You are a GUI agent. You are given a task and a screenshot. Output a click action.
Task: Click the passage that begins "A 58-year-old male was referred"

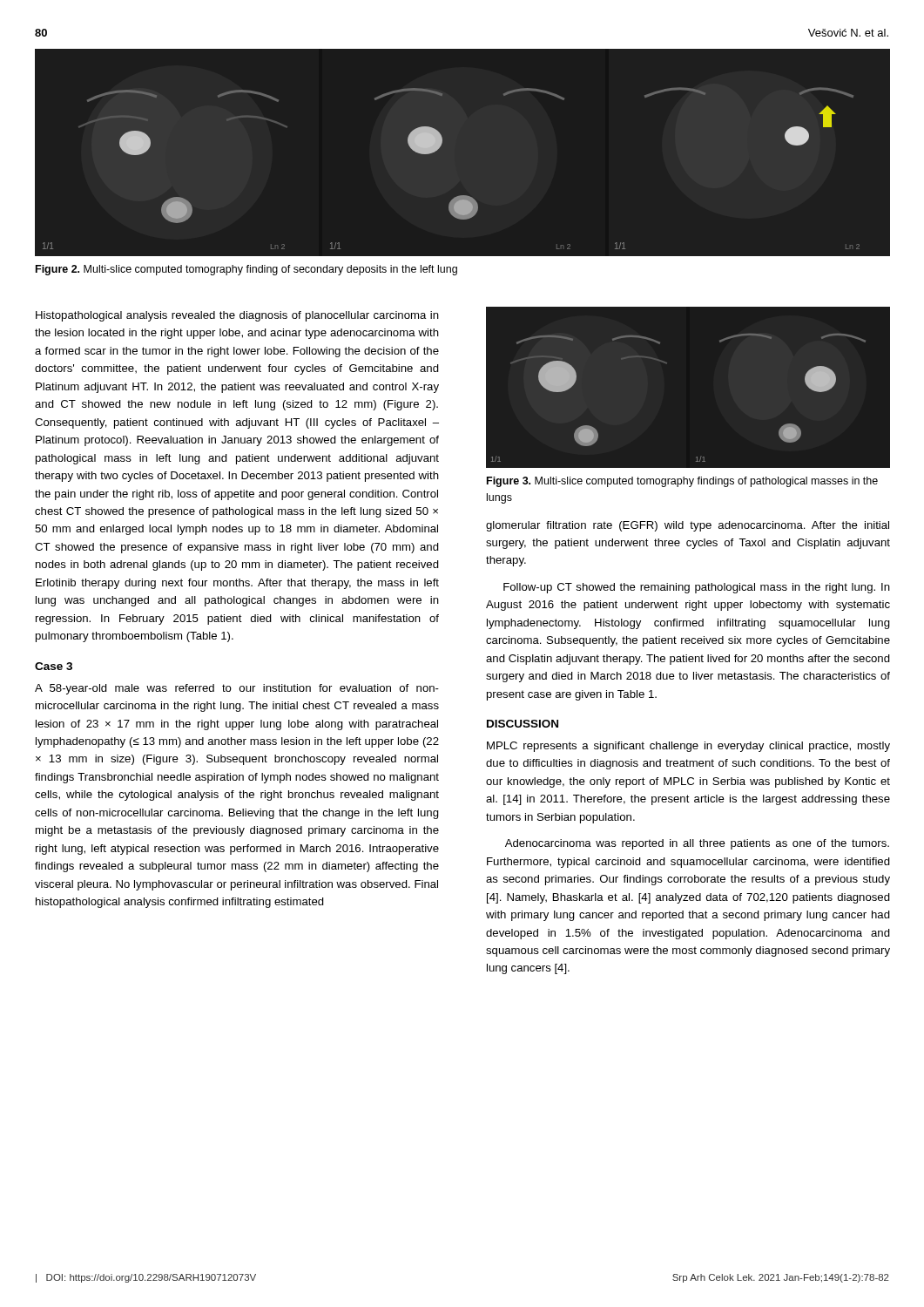click(x=237, y=795)
